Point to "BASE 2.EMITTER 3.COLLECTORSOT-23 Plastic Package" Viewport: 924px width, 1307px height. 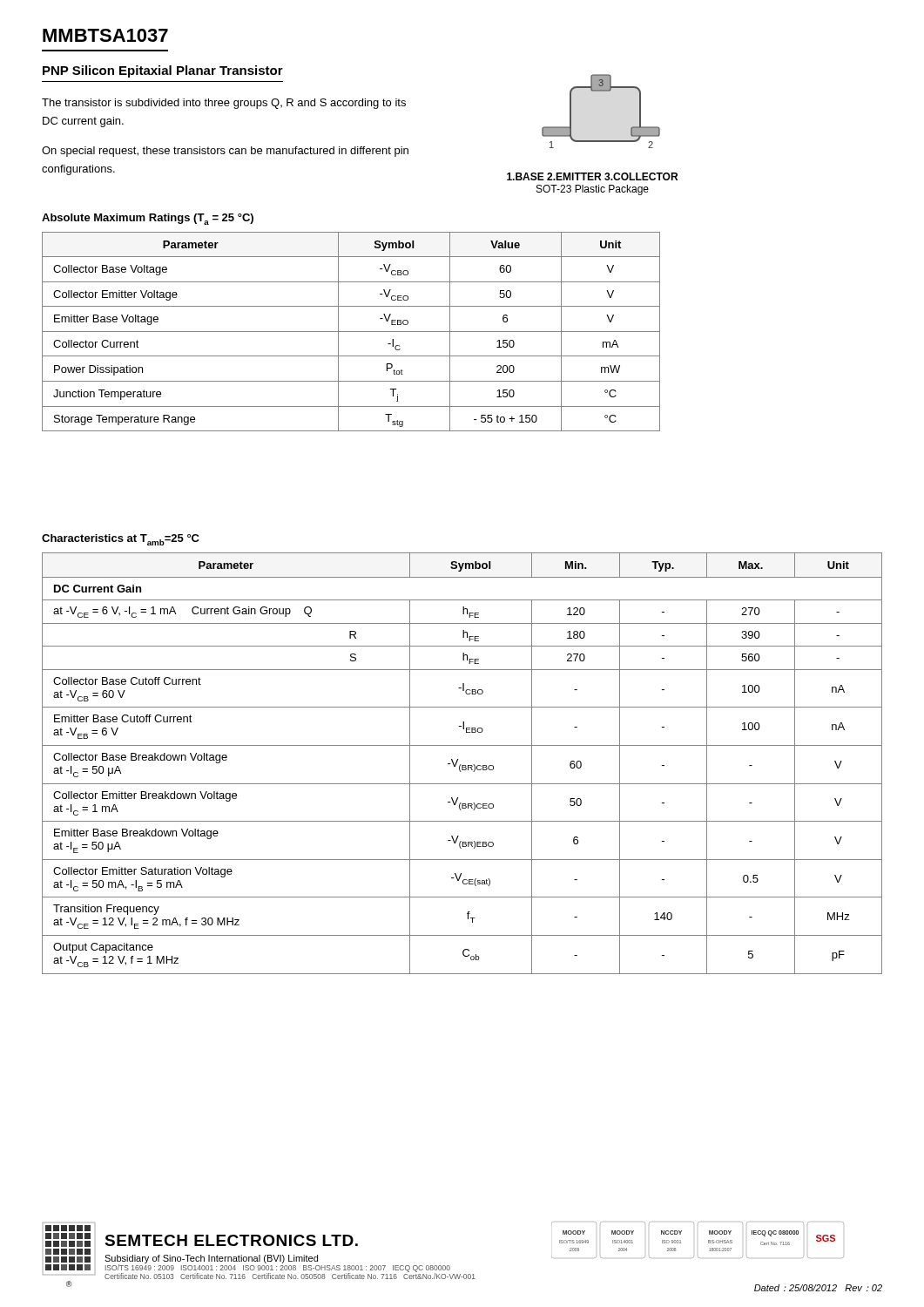[x=592, y=183]
